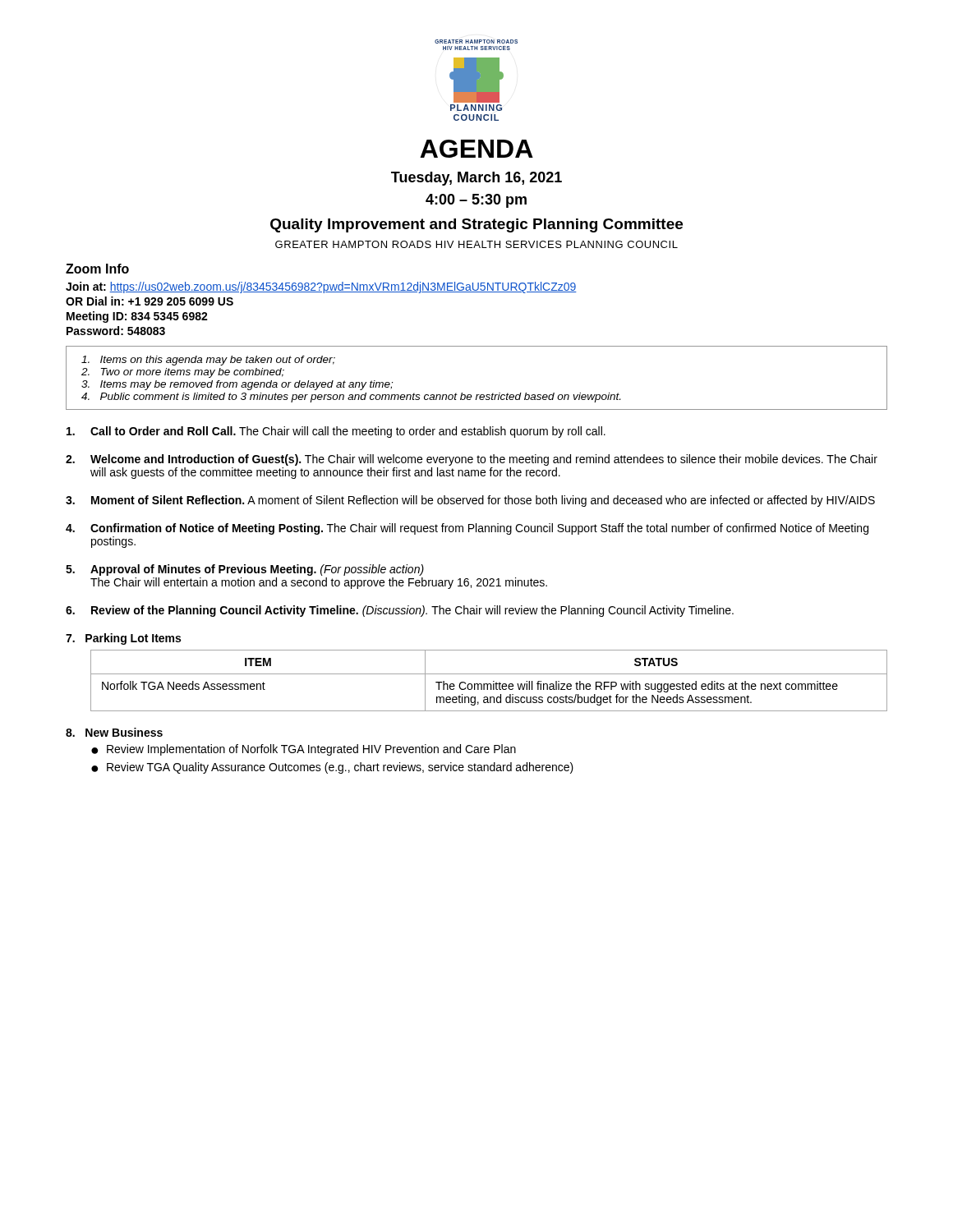Viewport: 953px width, 1232px height.
Task: Select the text block starting "4. Confirmation of Notice"
Action: (476, 535)
